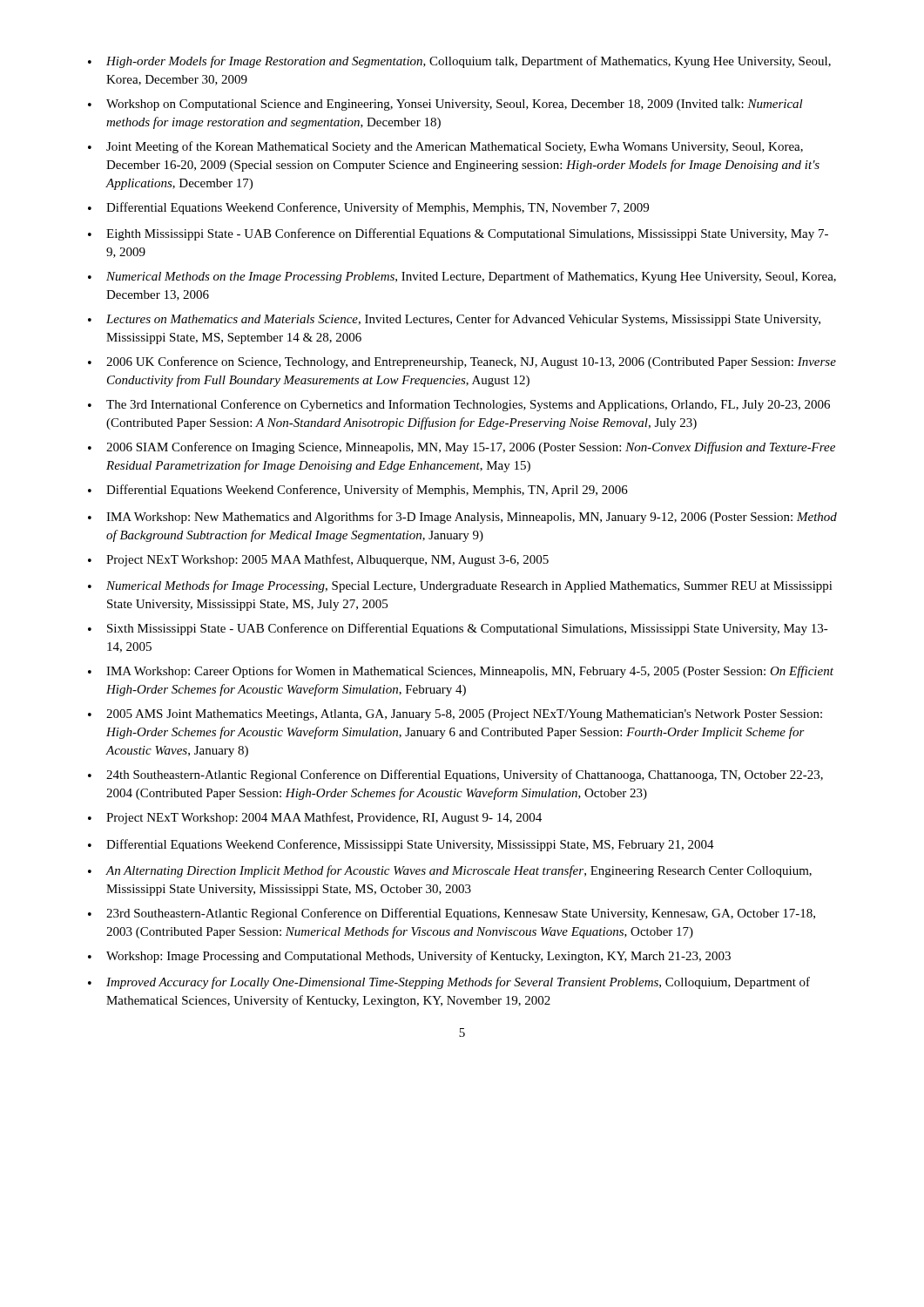Find the region starting "• Eighth Mississippi State"
This screenshot has height=1307, width=924.
pyautogui.click(x=462, y=243)
